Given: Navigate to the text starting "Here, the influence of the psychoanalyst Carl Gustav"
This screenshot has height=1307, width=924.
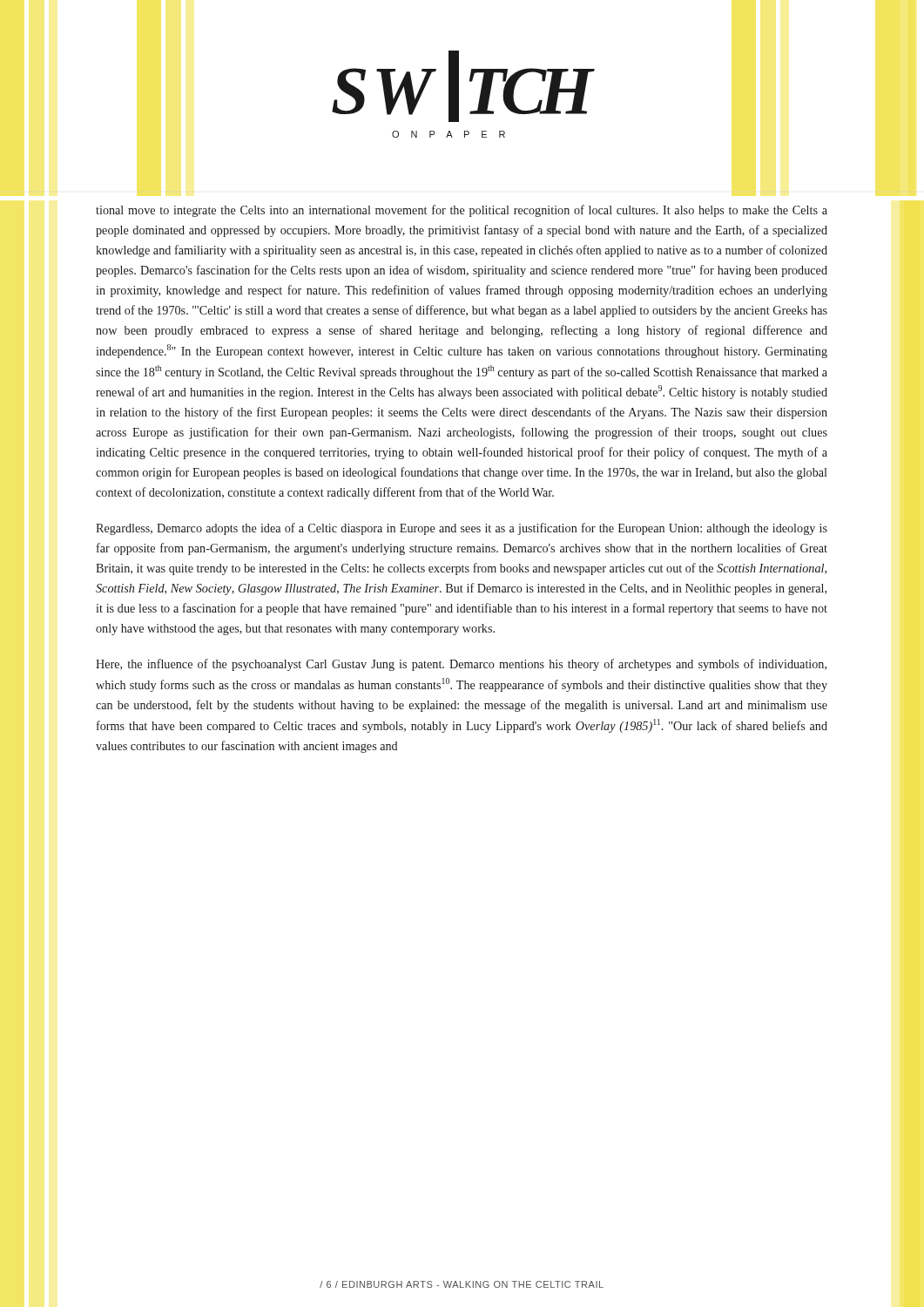Looking at the screenshot, I should coord(462,705).
